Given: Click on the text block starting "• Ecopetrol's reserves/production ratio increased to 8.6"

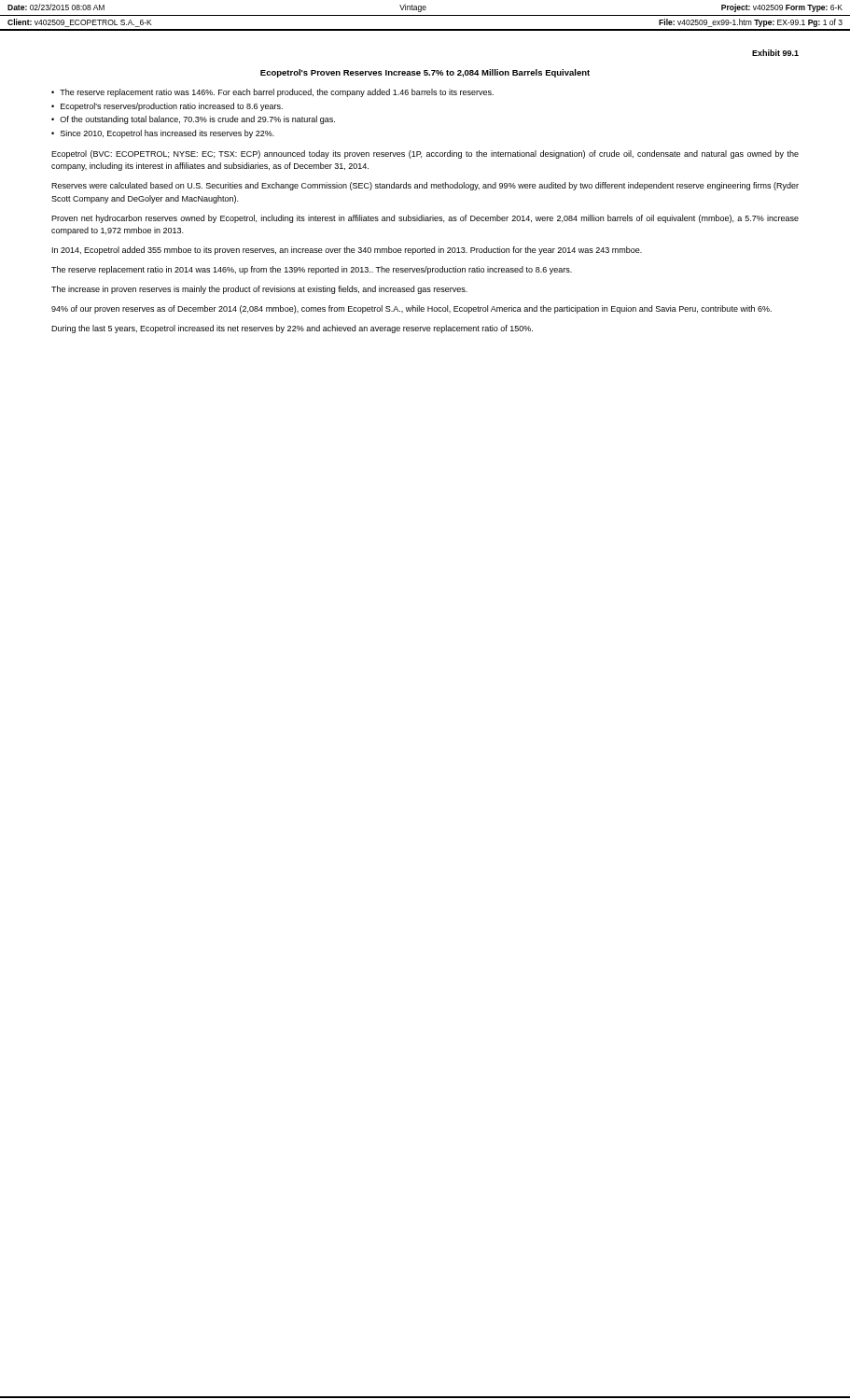Looking at the screenshot, I should (167, 106).
